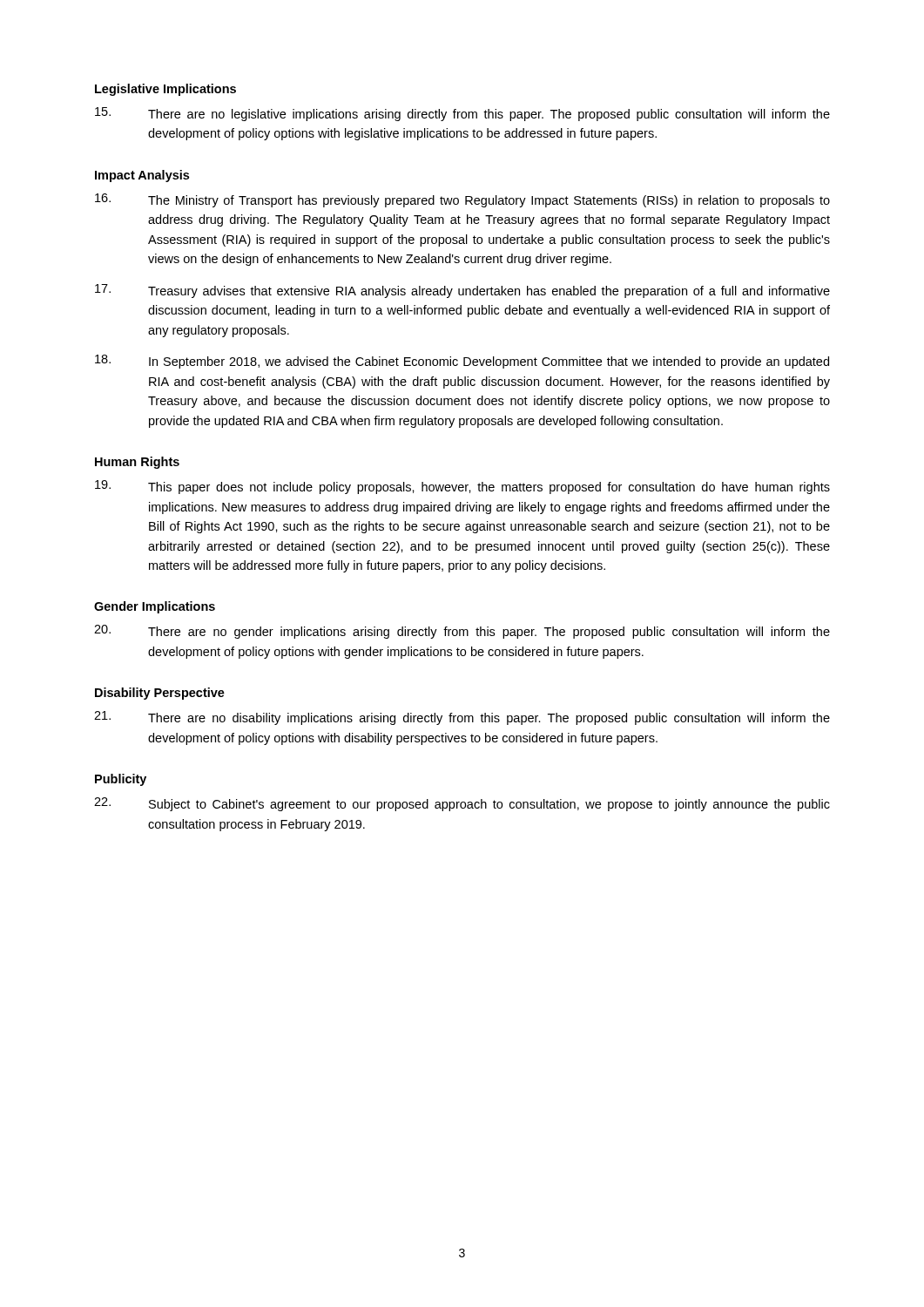Point to "Human Rights"

coord(137,462)
